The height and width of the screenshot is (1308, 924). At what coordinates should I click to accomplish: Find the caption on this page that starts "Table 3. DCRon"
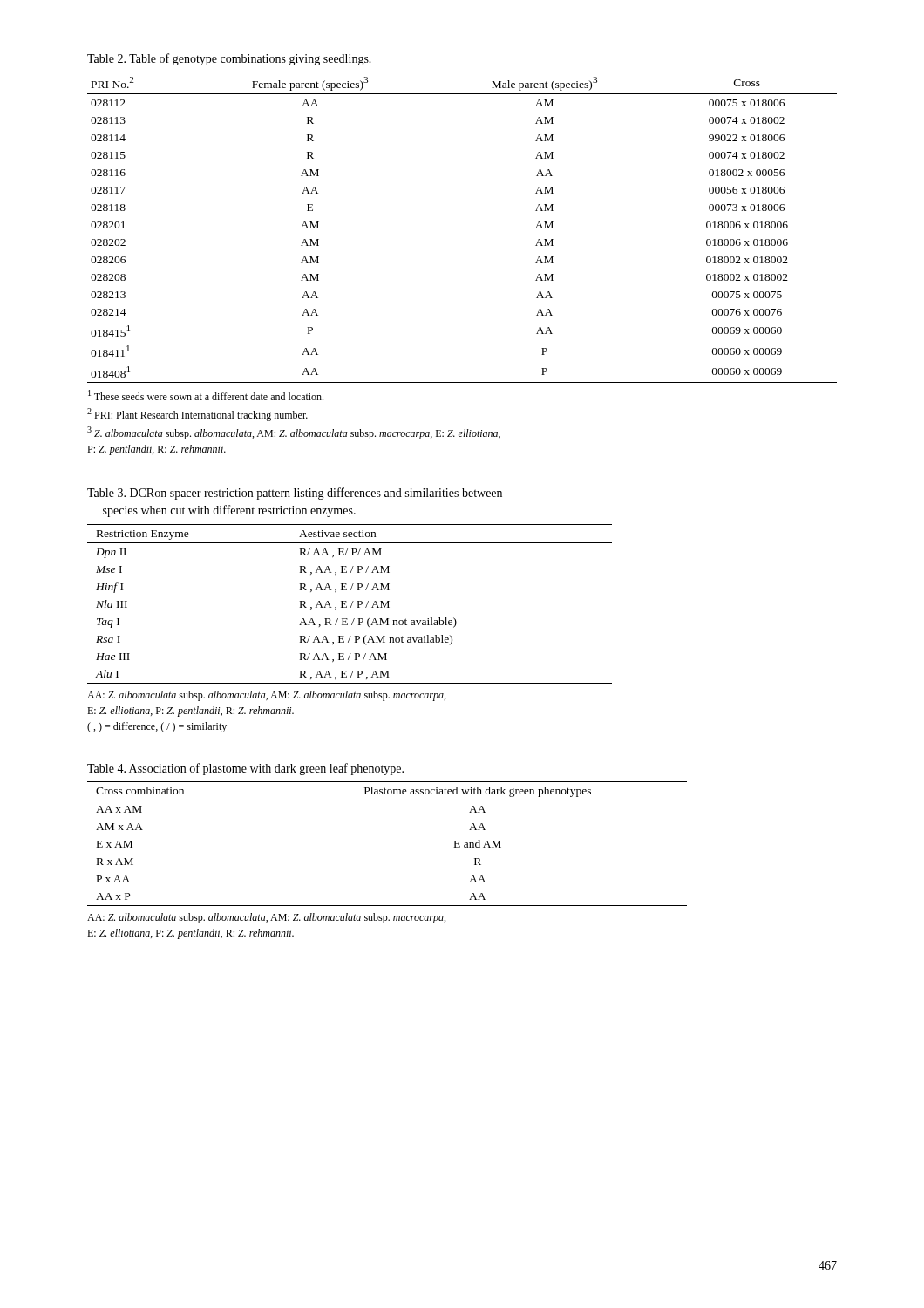pyautogui.click(x=295, y=502)
